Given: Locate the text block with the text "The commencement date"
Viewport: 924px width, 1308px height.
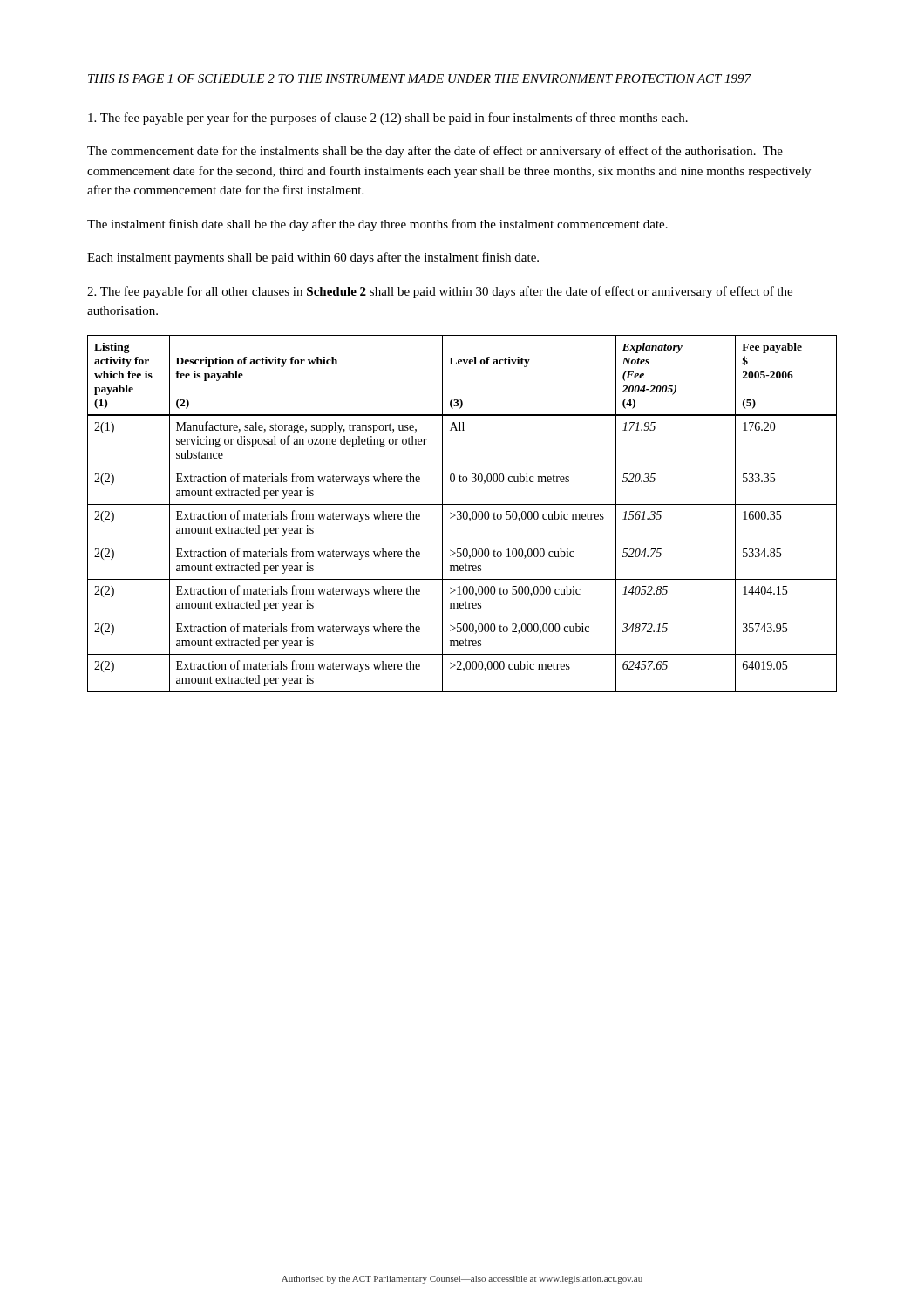Looking at the screenshot, I should click(449, 171).
